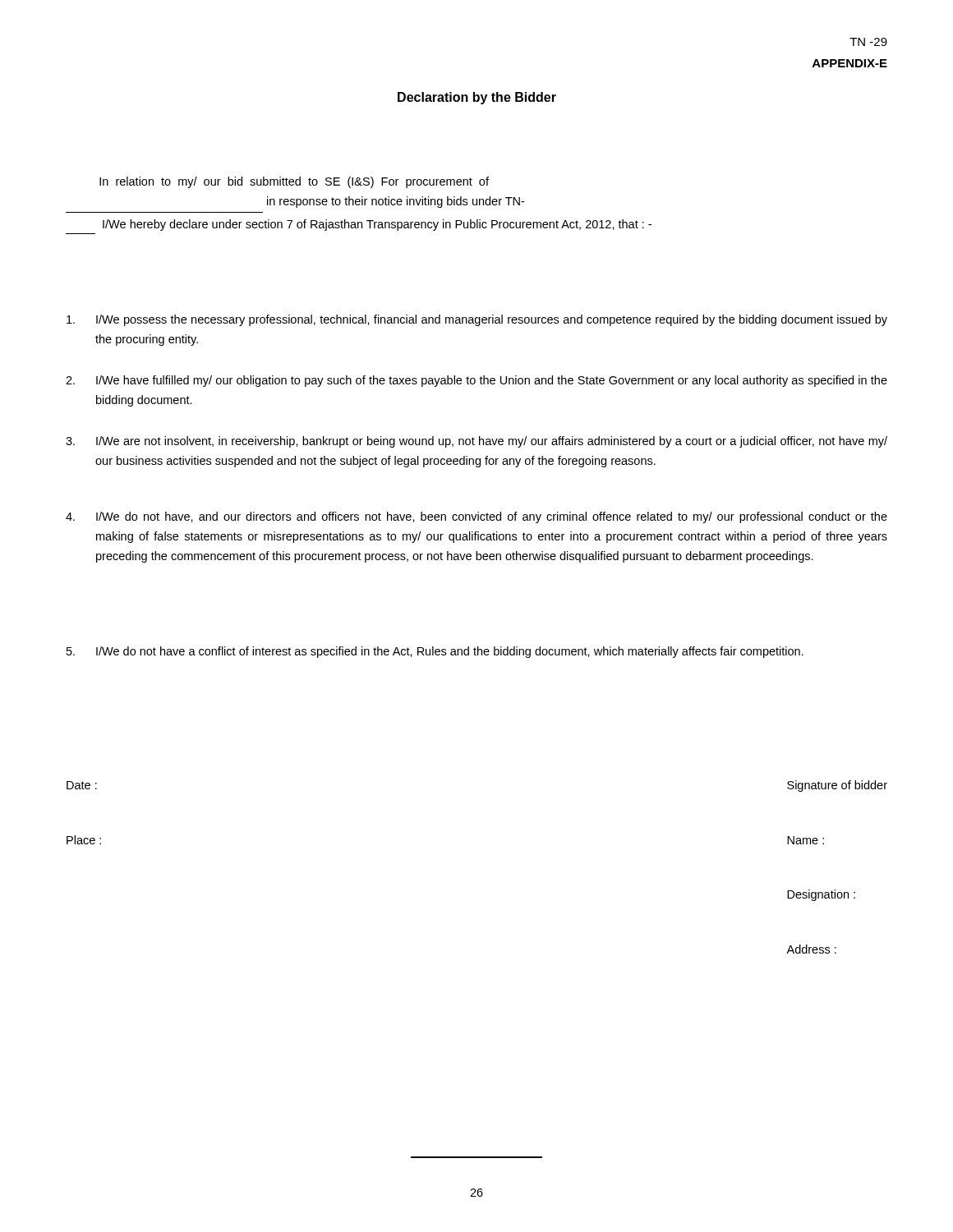The width and height of the screenshot is (953, 1232).
Task: Find the text block that reads "In relation to my/ our bid submitted to"
Action: coord(476,204)
